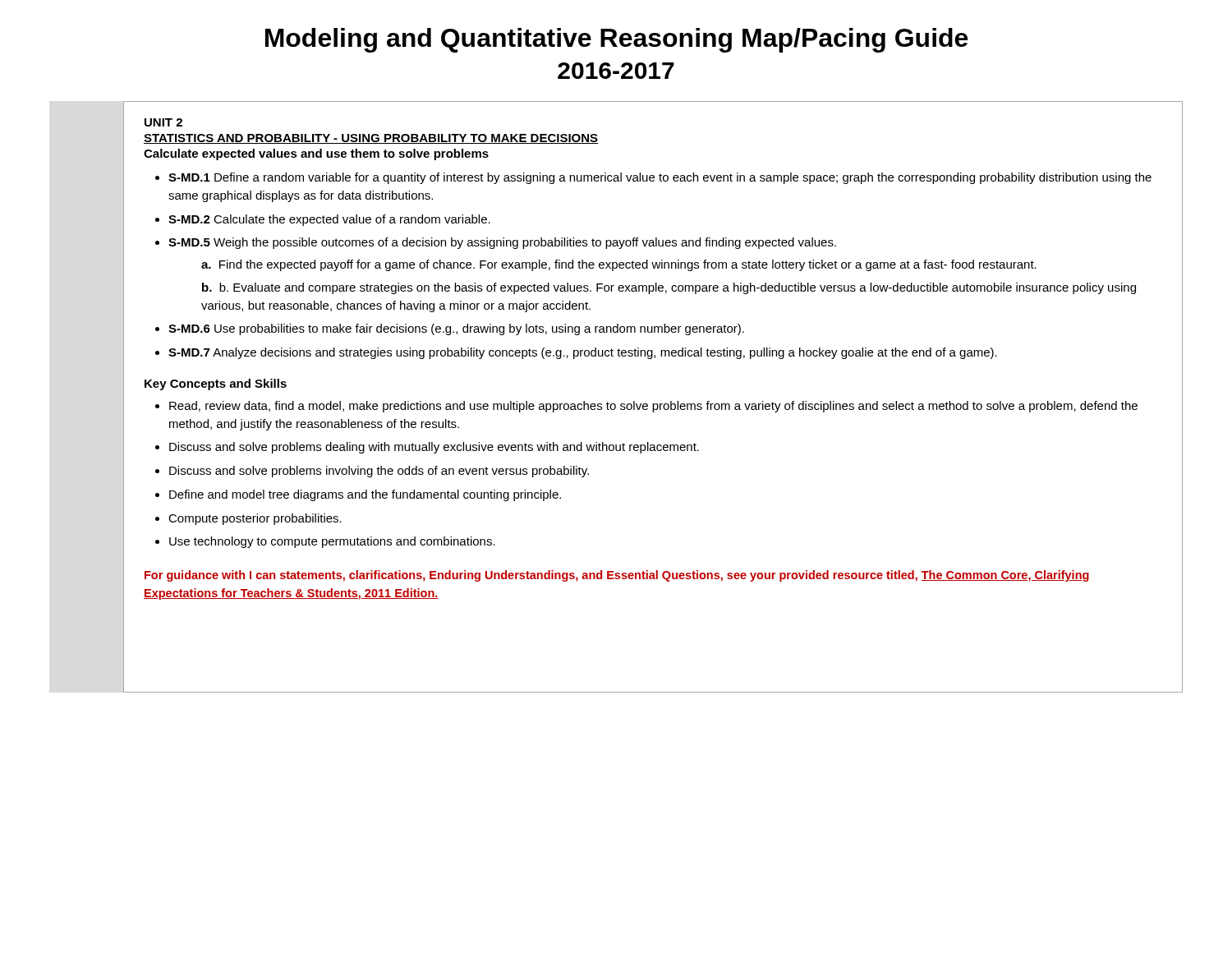Image resolution: width=1232 pixels, height=953 pixels.
Task: Select the list item with the text "Discuss and solve problems dealing"
Action: [434, 447]
